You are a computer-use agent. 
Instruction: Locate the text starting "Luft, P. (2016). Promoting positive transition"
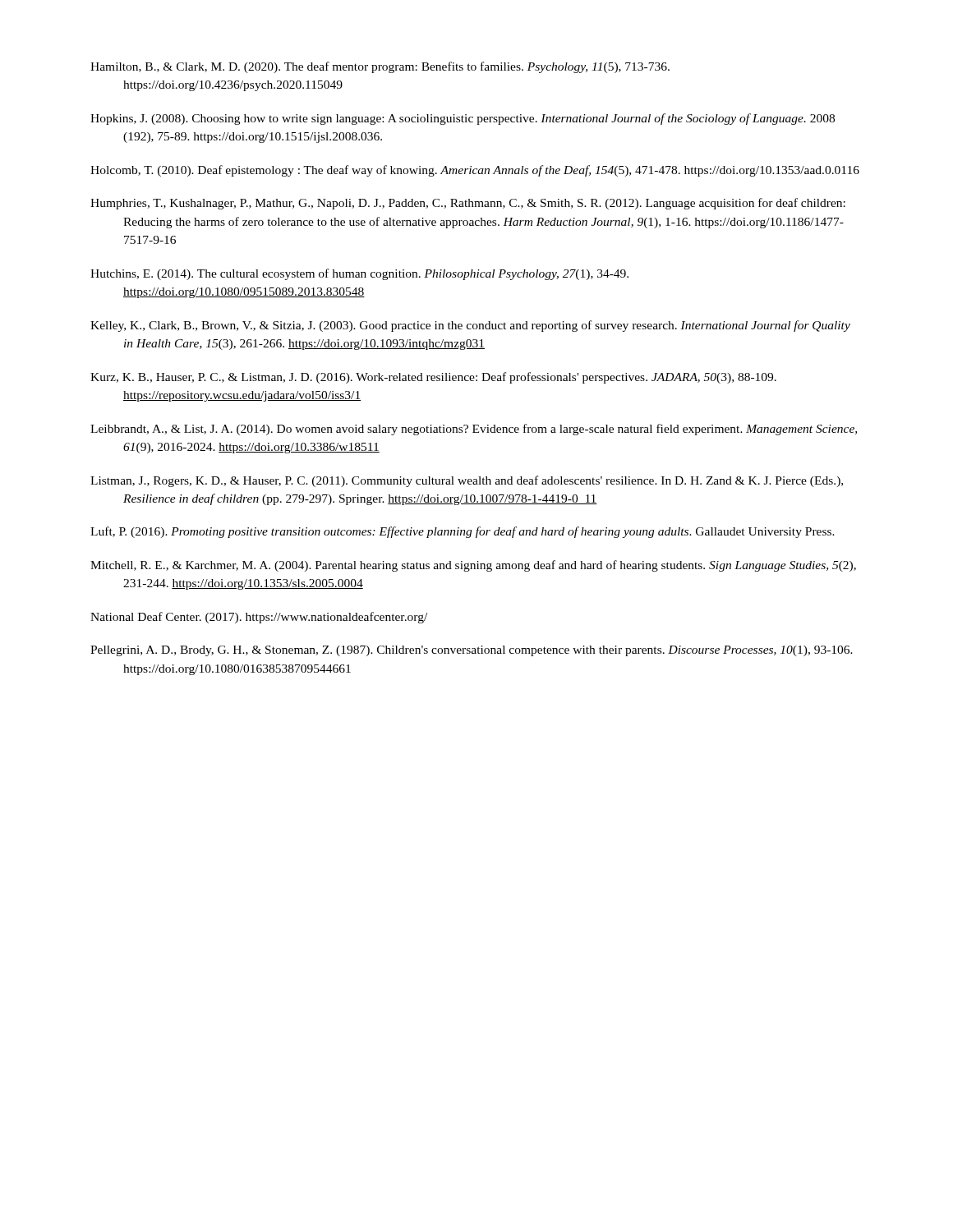pyautogui.click(x=463, y=531)
